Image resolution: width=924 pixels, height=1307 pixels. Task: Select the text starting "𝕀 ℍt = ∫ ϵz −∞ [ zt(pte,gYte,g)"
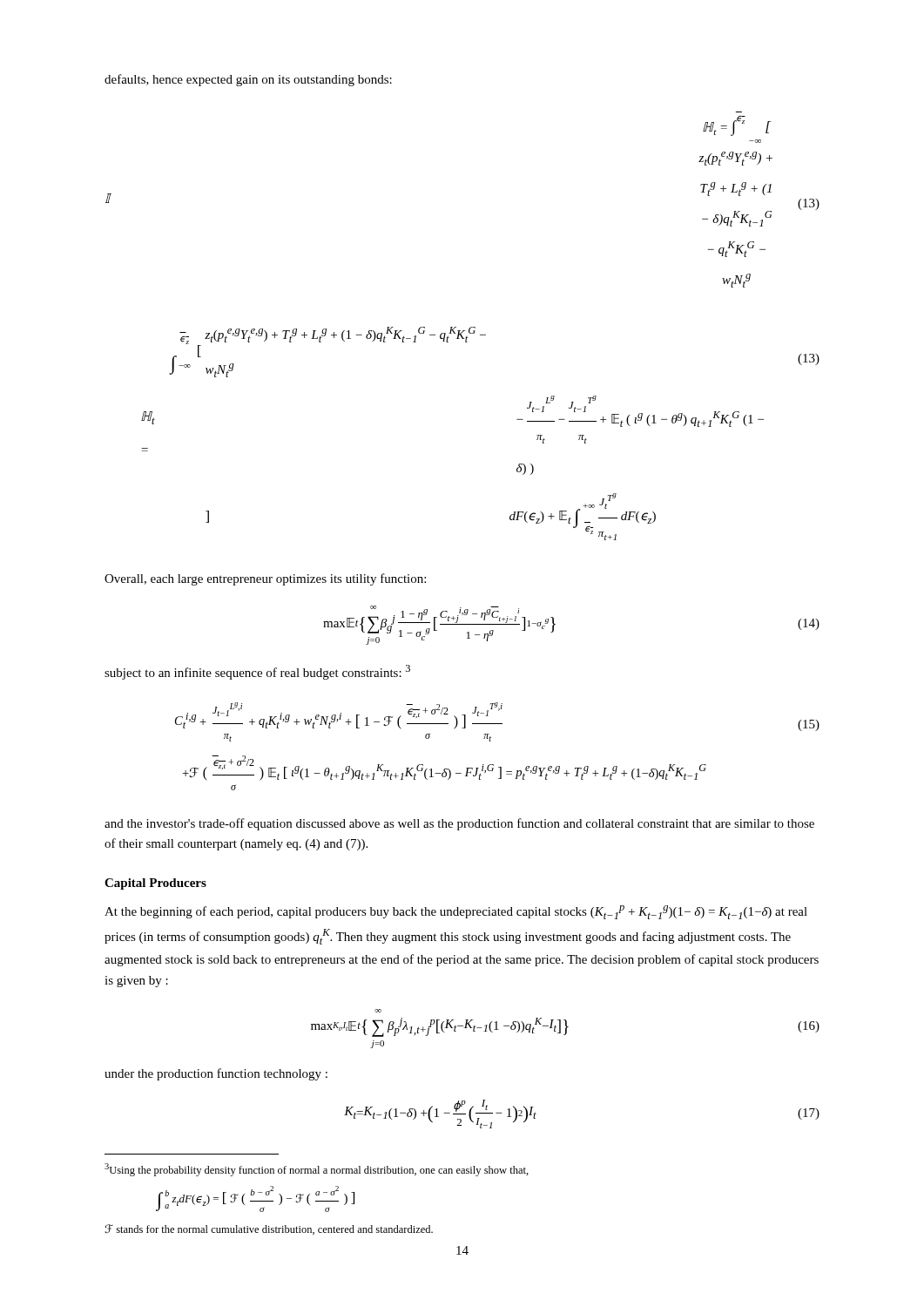click(x=737, y=125)
